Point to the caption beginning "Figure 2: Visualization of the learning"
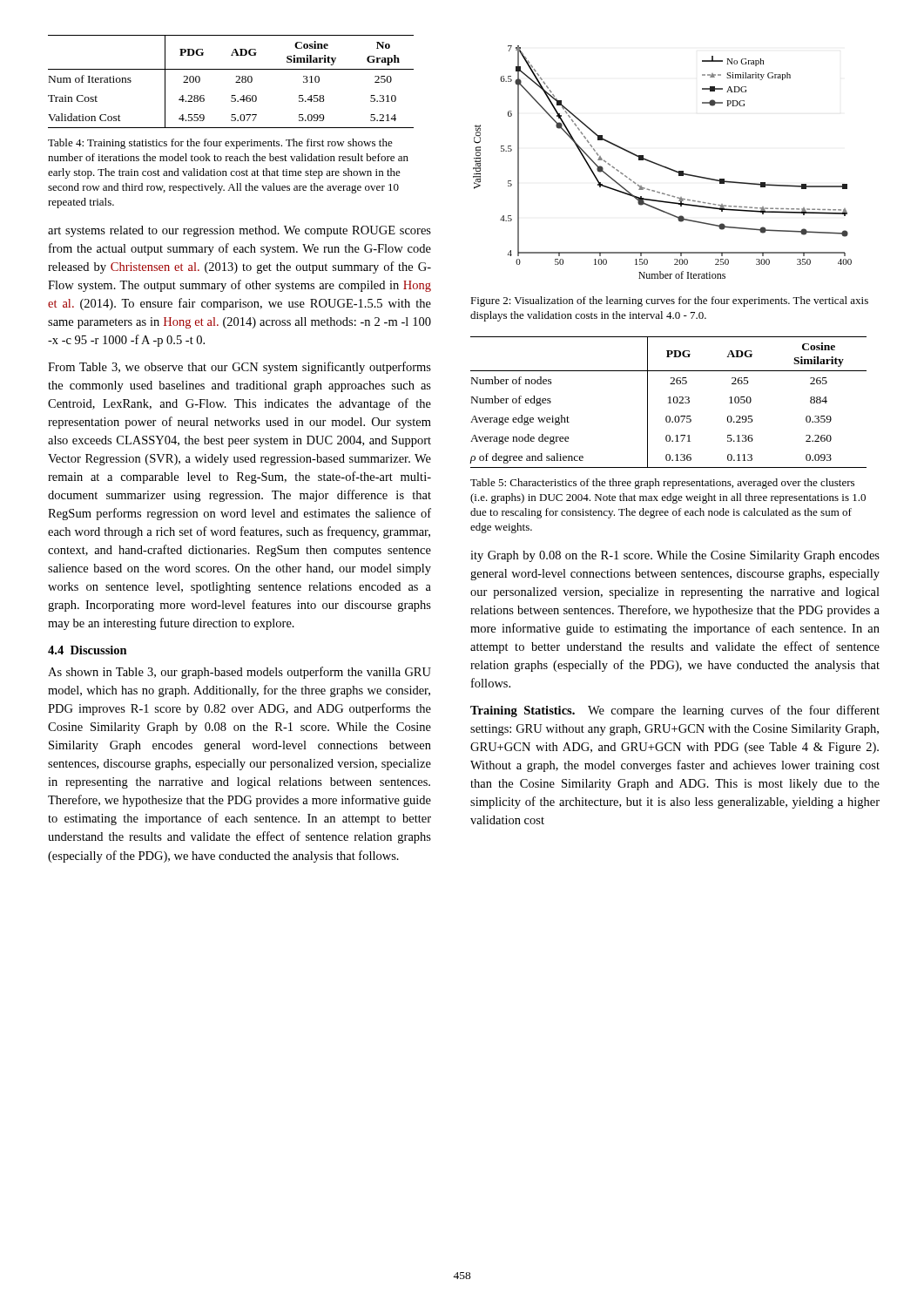 [669, 308]
